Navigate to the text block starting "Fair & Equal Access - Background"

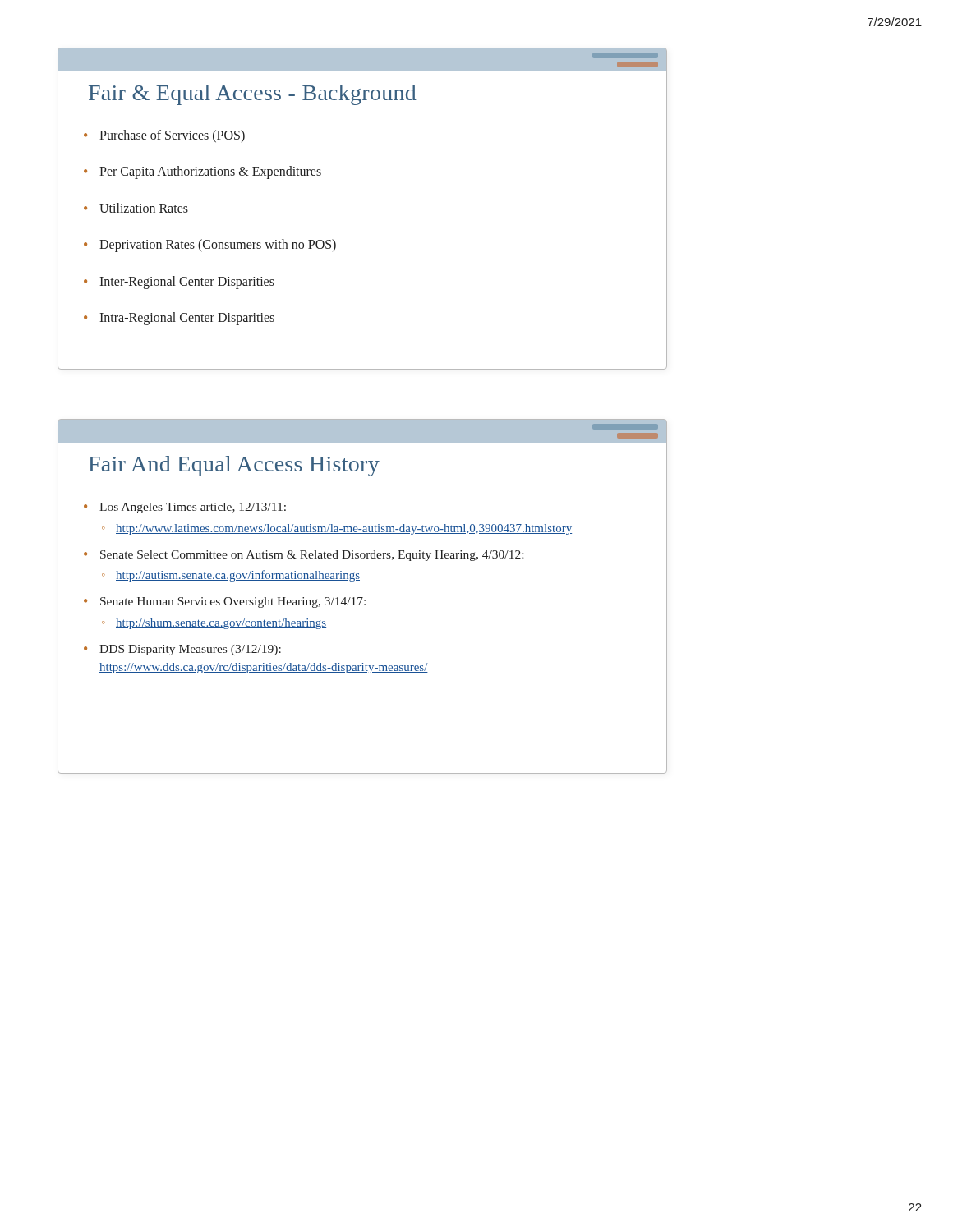(252, 92)
